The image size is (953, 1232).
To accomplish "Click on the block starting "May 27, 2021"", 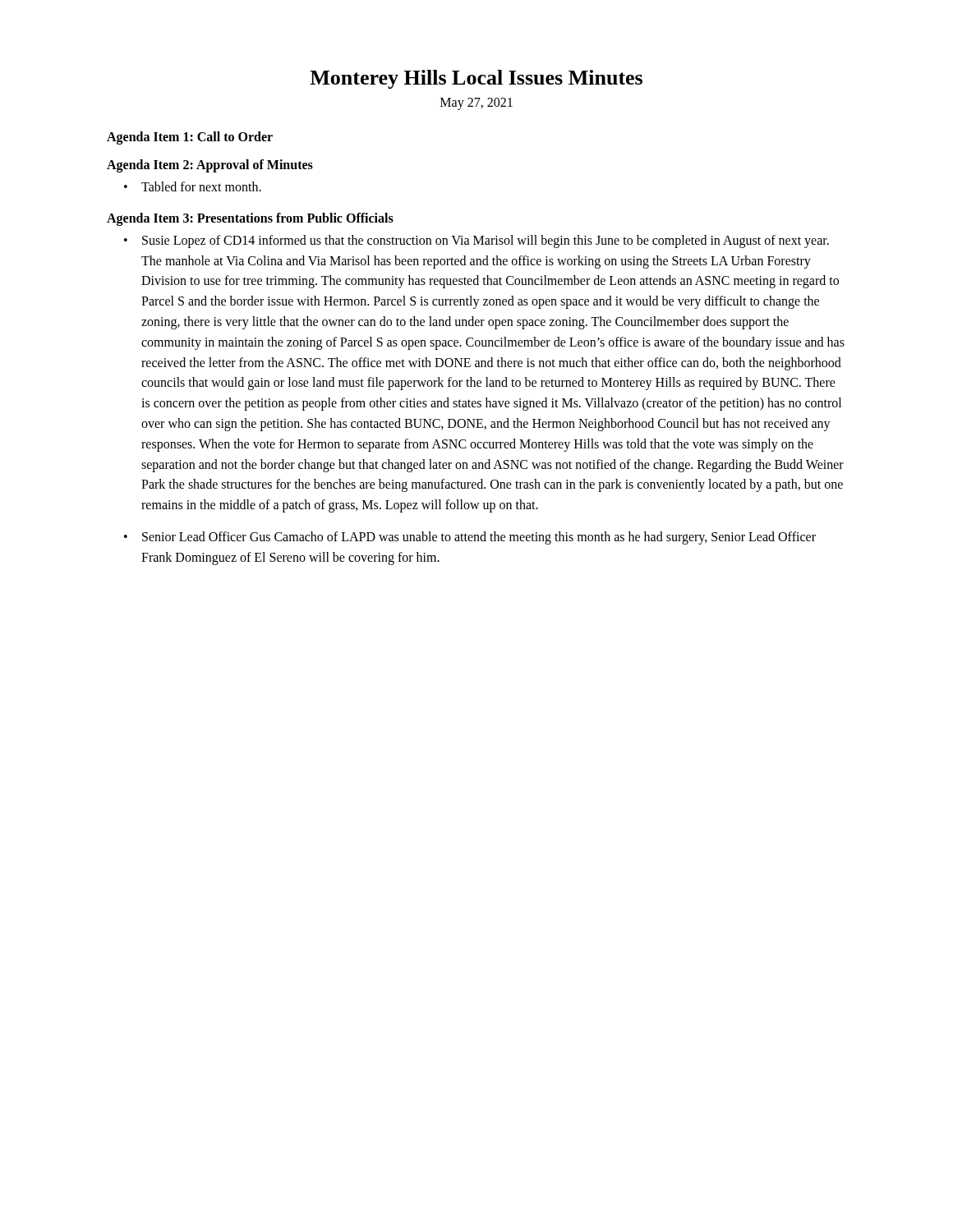I will coord(476,102).
